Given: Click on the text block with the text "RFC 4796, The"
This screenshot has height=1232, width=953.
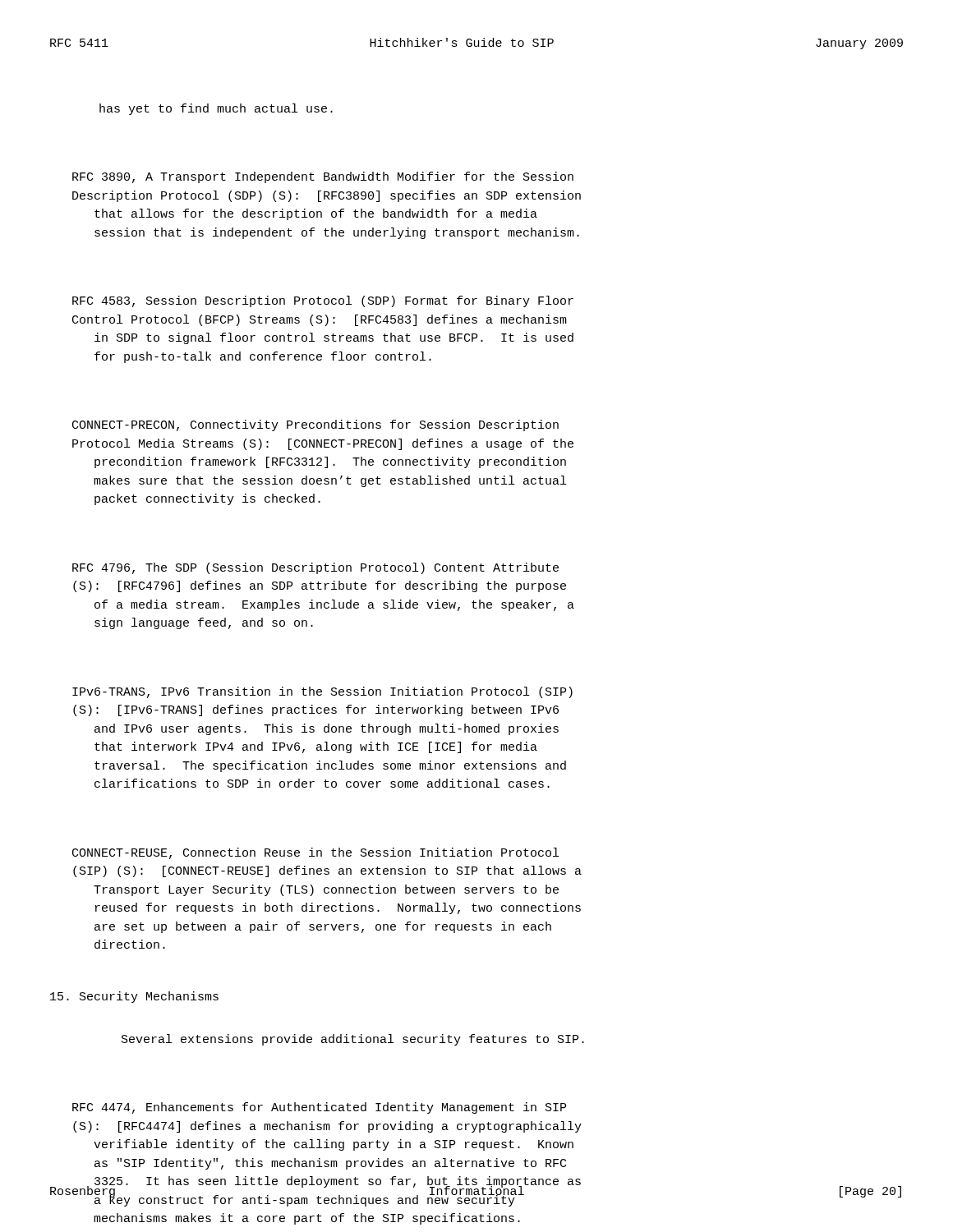Looking at the screenshot, I should pos(312,605).
